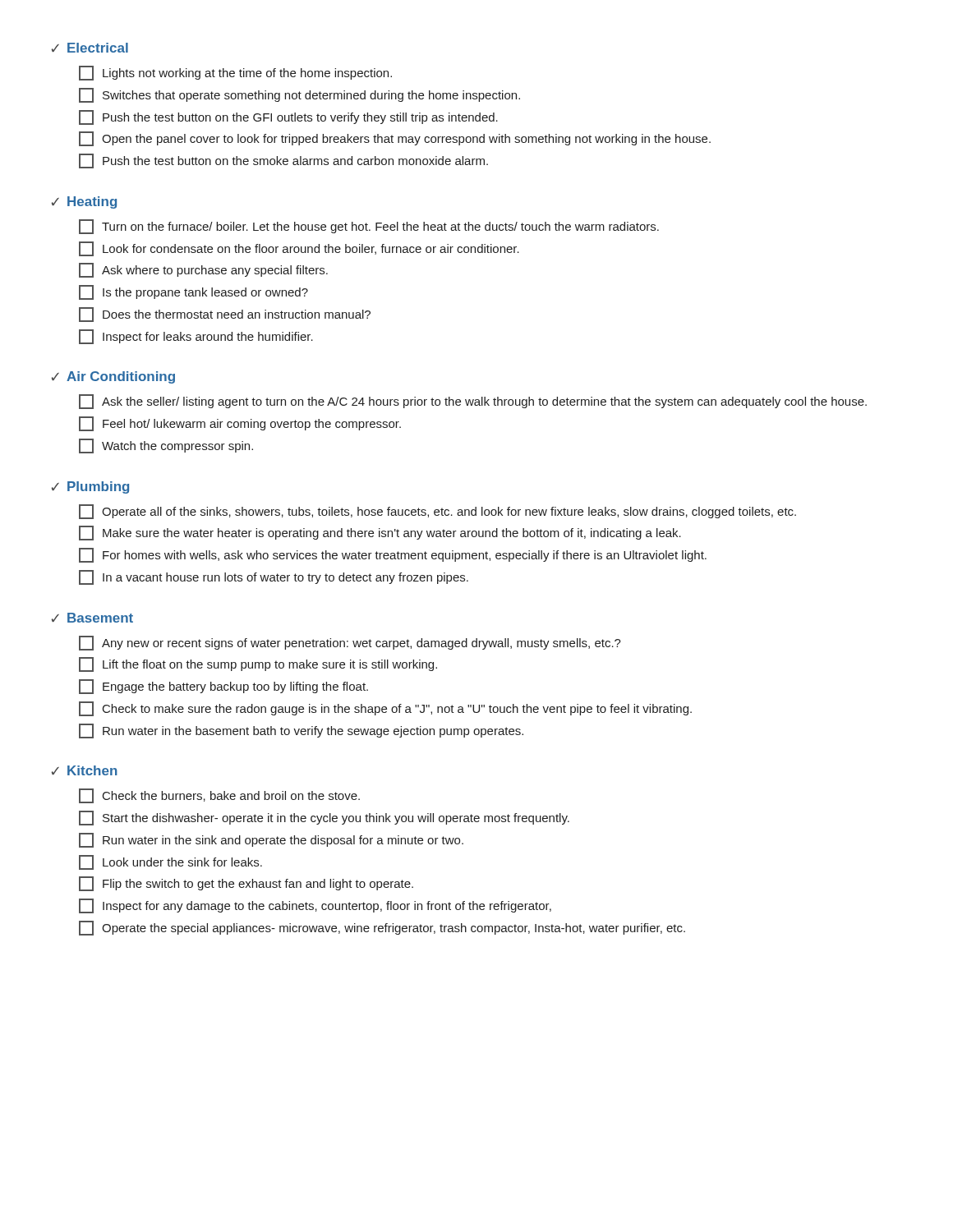This screenshot has height=1232, width=953.
Task: Where is the passage that starts "Switches that operate something not determined during the"?
Action: [491, 95]
